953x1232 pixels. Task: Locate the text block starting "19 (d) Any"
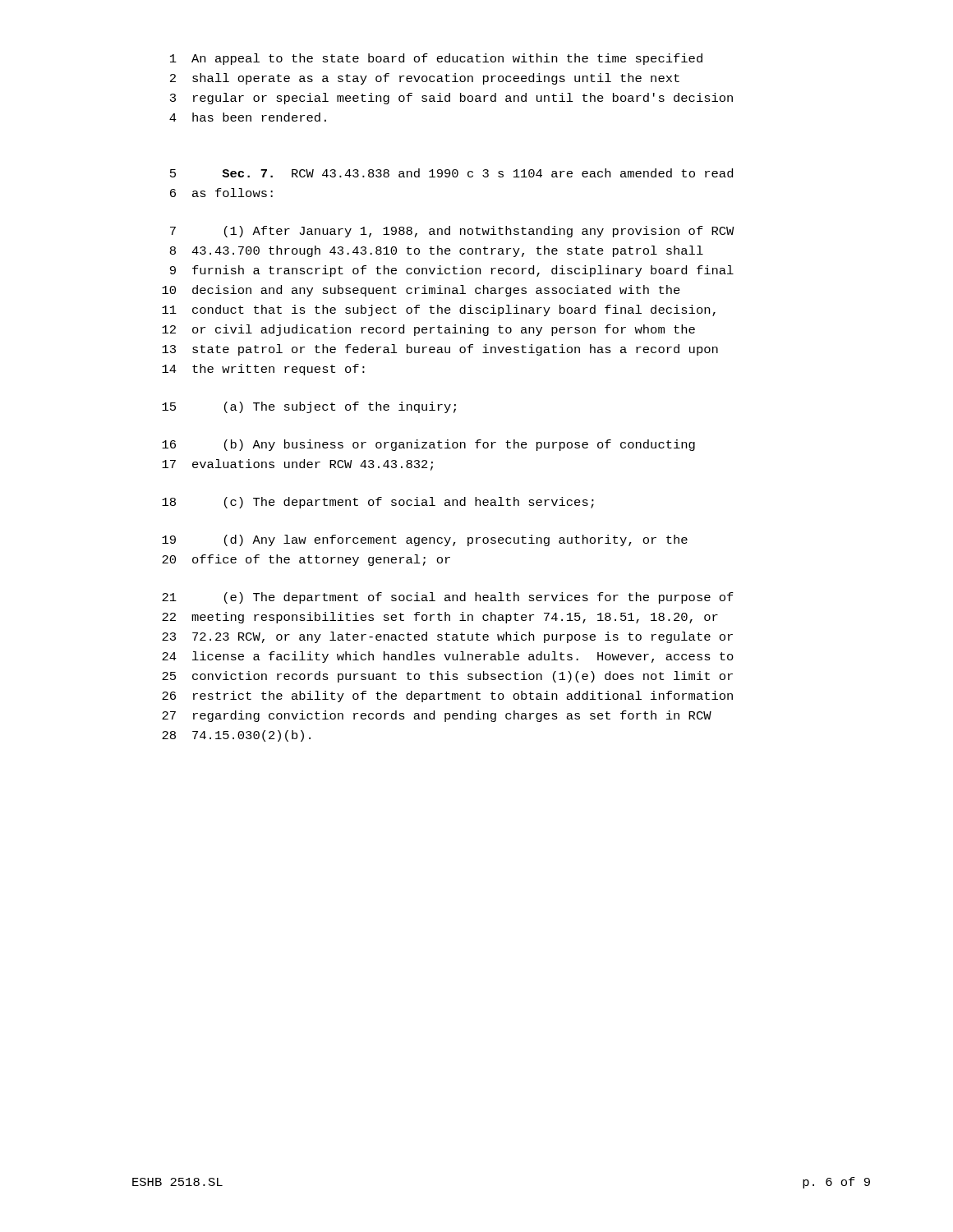click(501, 551)
